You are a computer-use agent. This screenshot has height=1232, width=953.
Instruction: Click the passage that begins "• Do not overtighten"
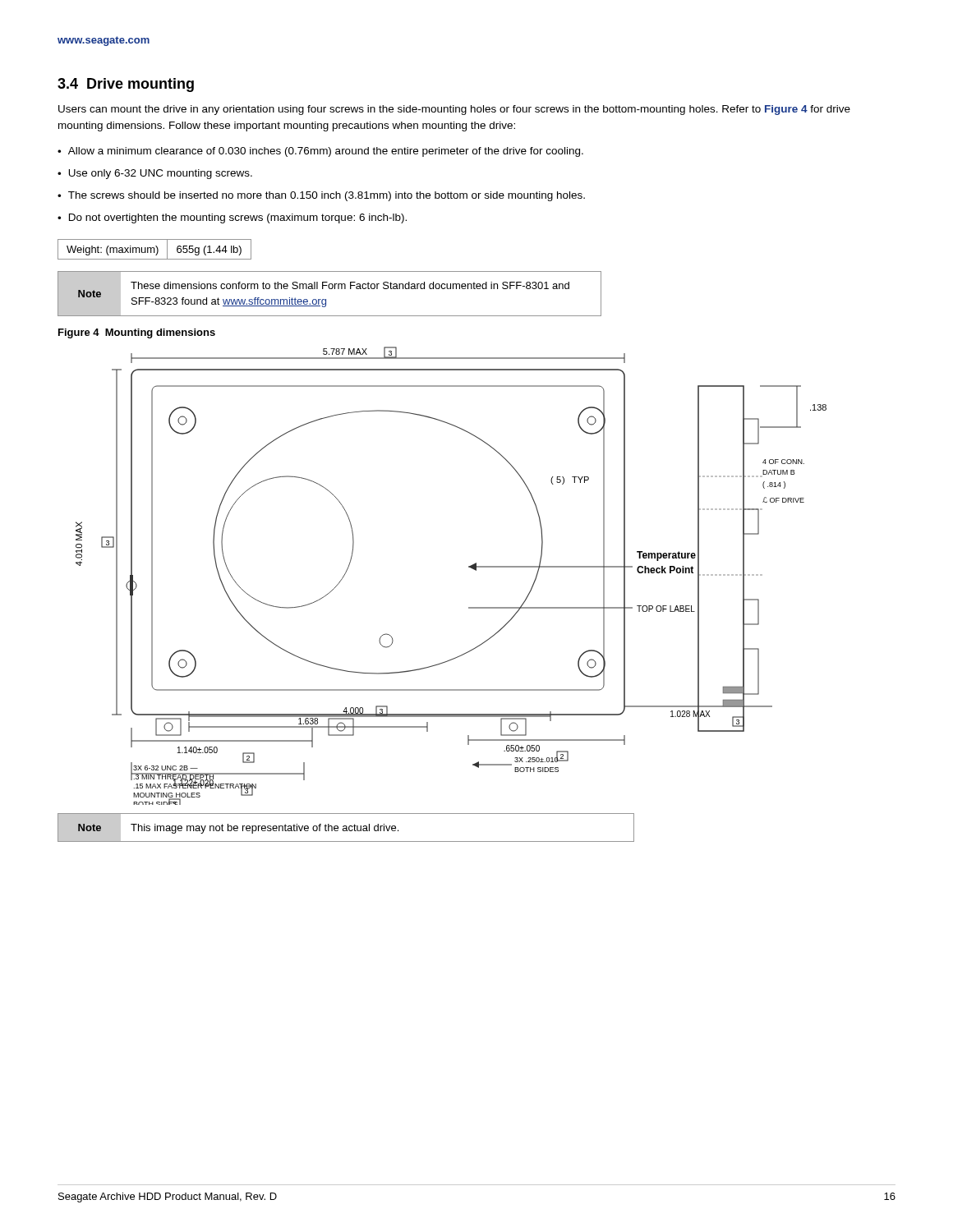pyautogui.click(x=233, y=218)
